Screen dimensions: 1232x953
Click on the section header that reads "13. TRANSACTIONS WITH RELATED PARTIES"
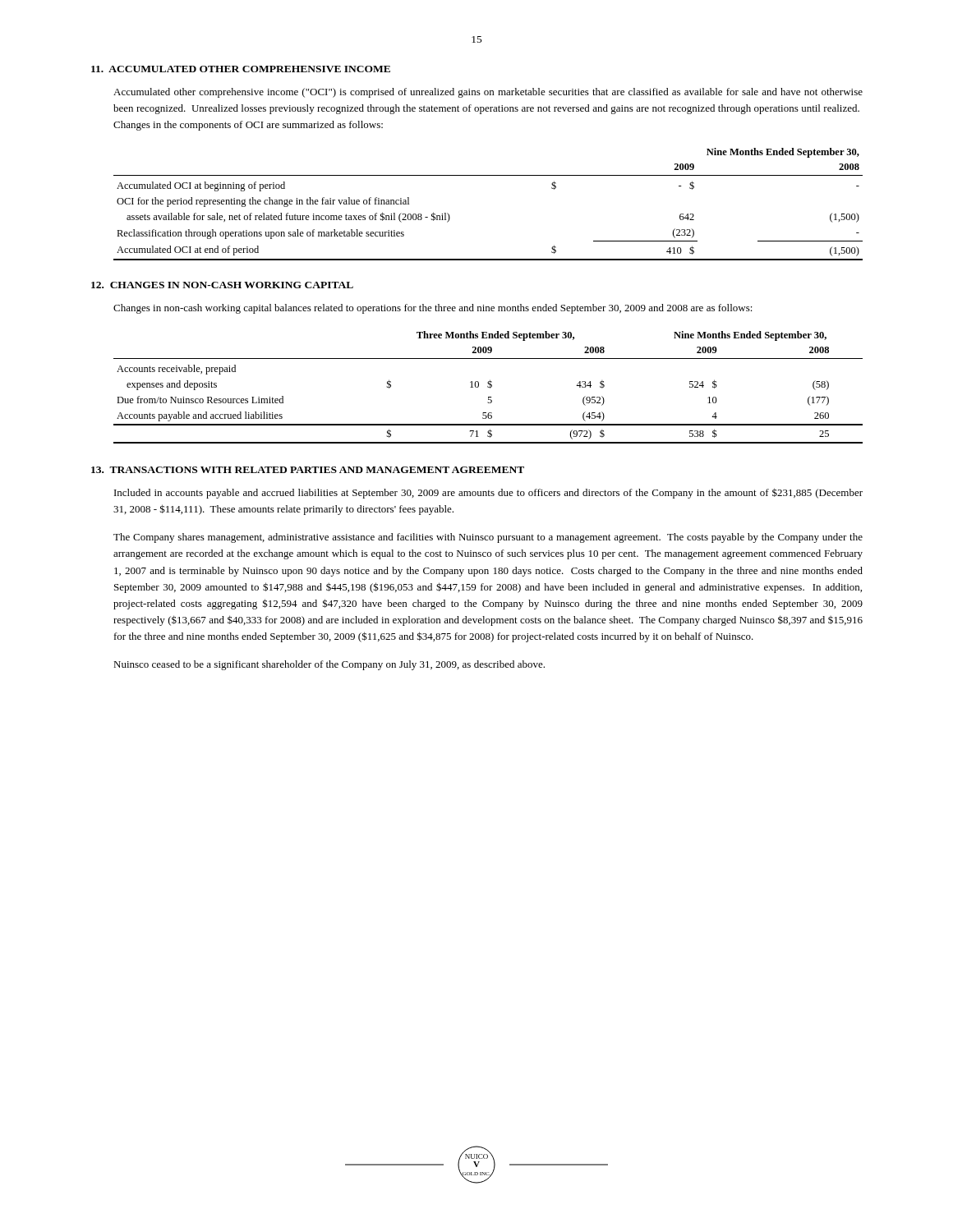coord(307,469)
